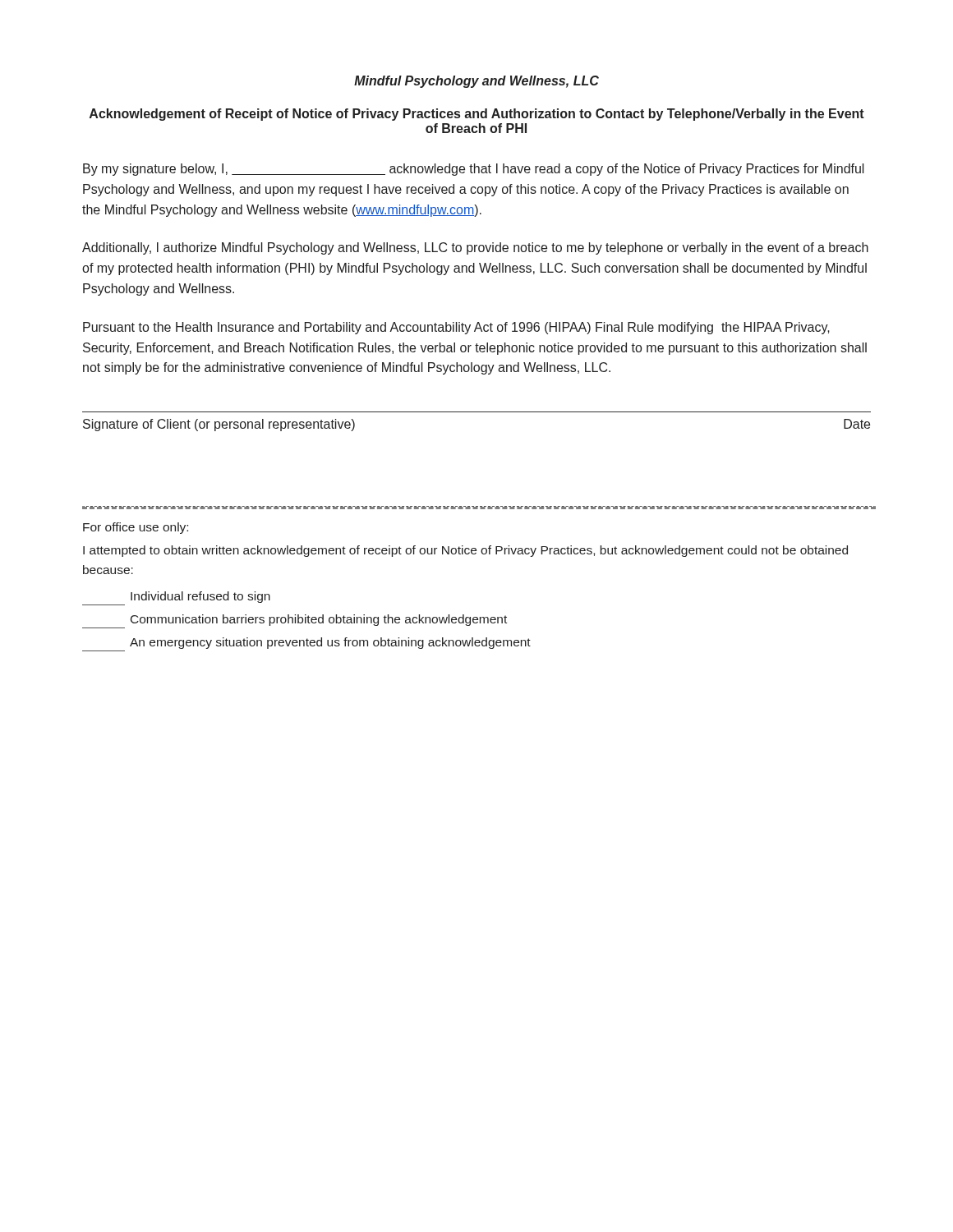Where does it say "Mindful Psychology and Wellness, LLC"?

(x=476, y=81)
